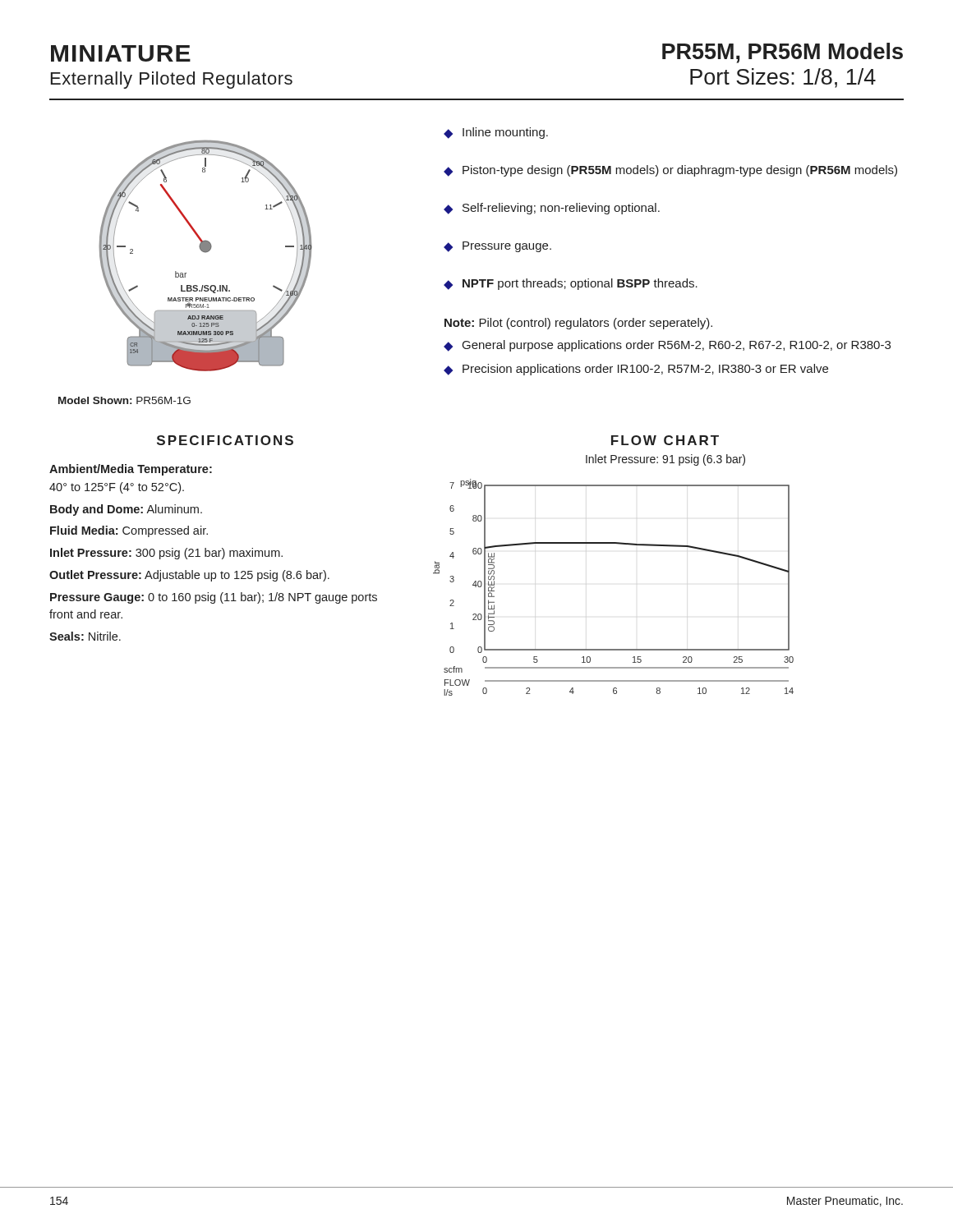Point to the text block starting "◆ Precision applications order IR100-2, R57M-2, IR380-3 or"
Viewport: 953px width, 1232px height.
674,369
